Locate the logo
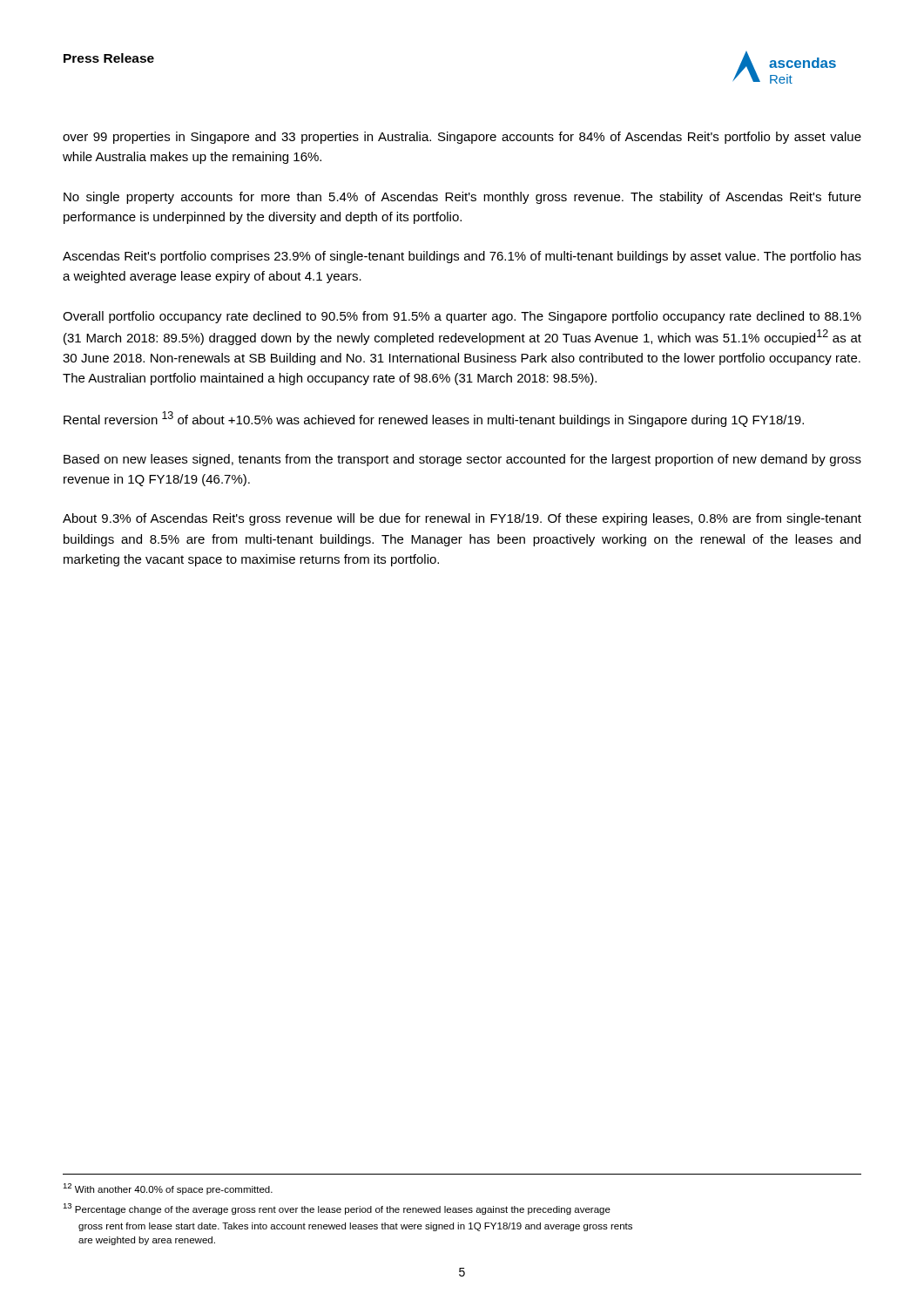 click(x=792, y=69)
